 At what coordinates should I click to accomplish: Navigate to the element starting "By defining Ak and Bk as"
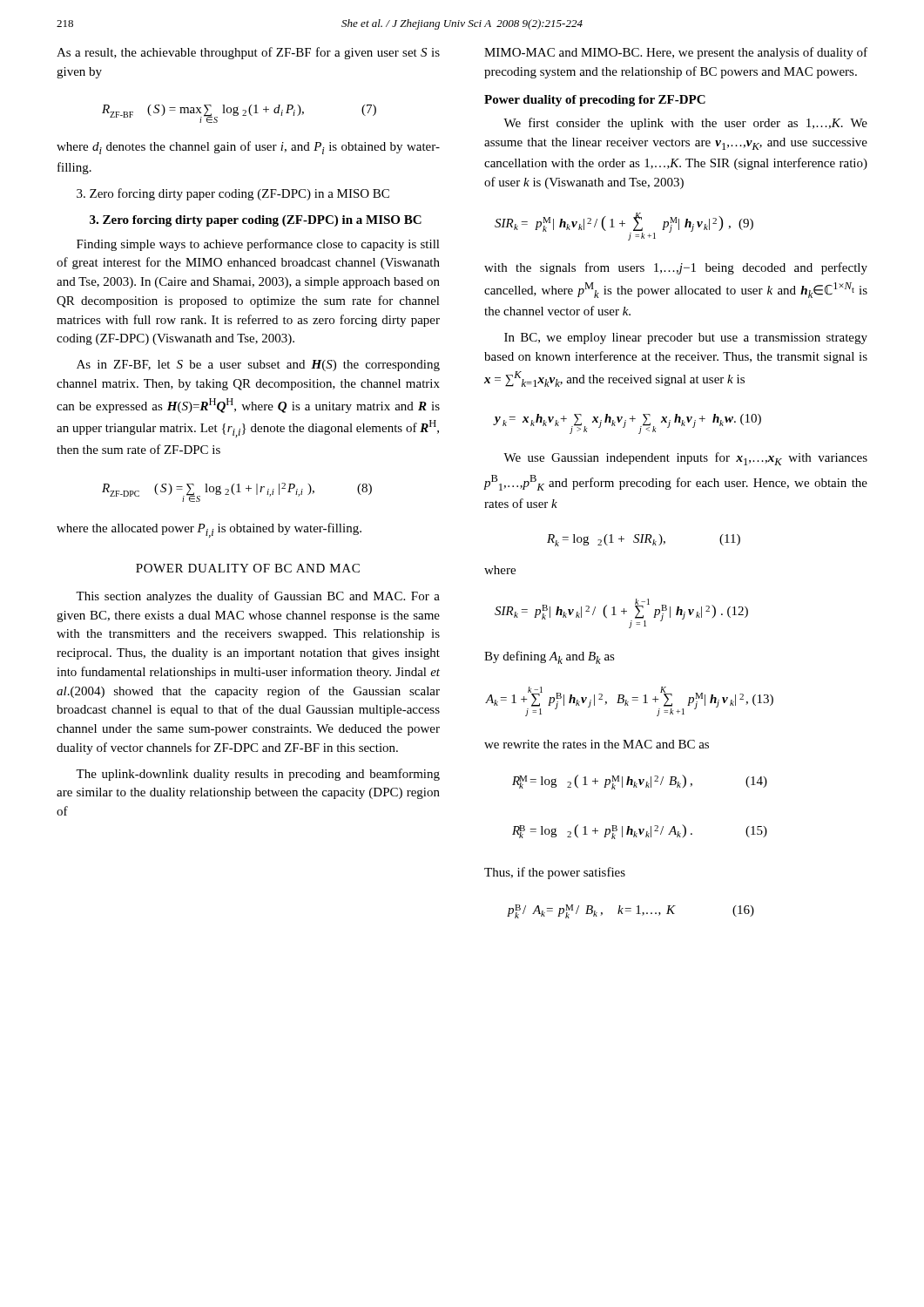pyautogui.click(x=550, y=657)
